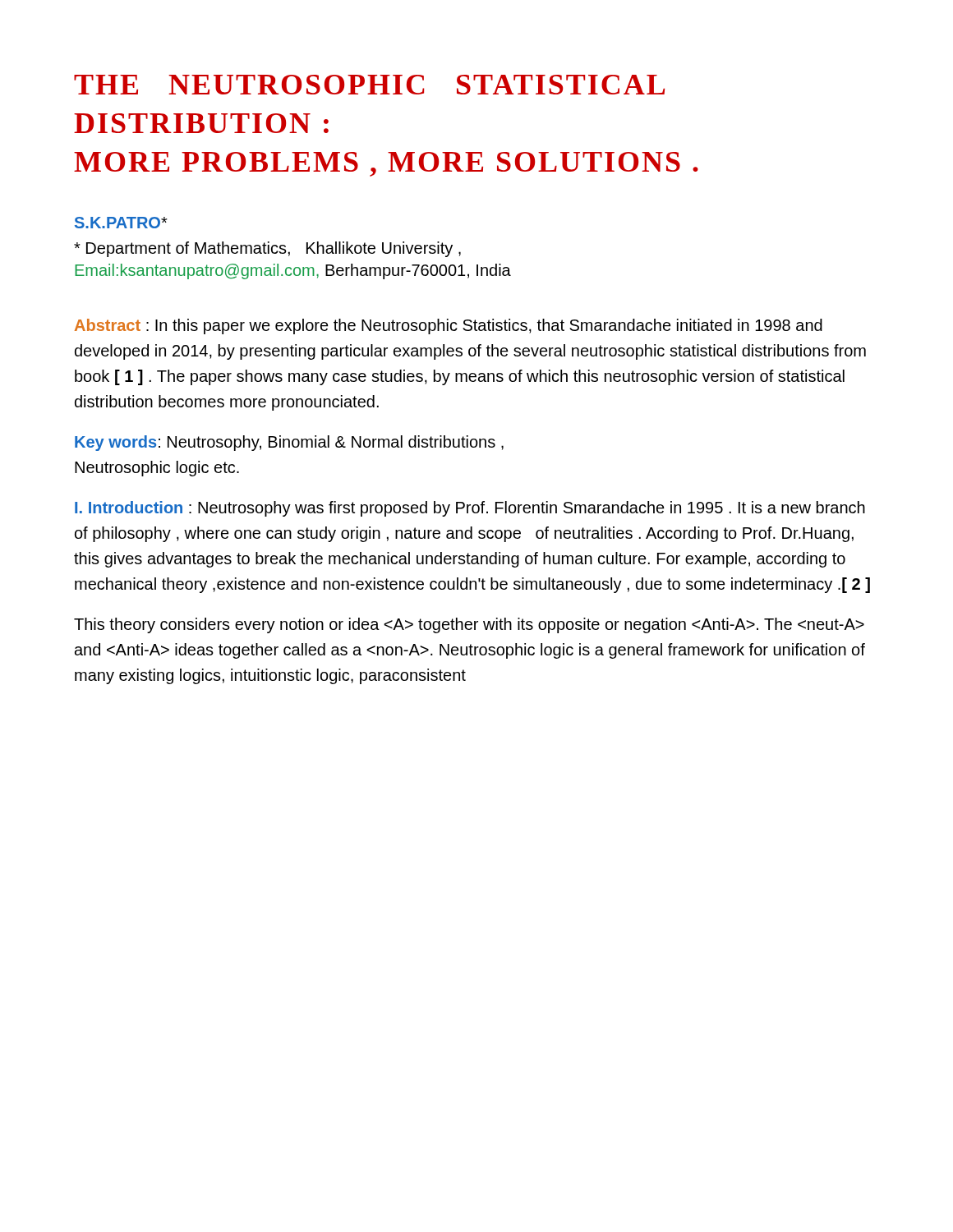Viewport: 953px width, 1232px height.
Task: Click on the element starting "Email:ksantanupatro@gmail.com, Berhampur-760001, India"
Action: 292,271
